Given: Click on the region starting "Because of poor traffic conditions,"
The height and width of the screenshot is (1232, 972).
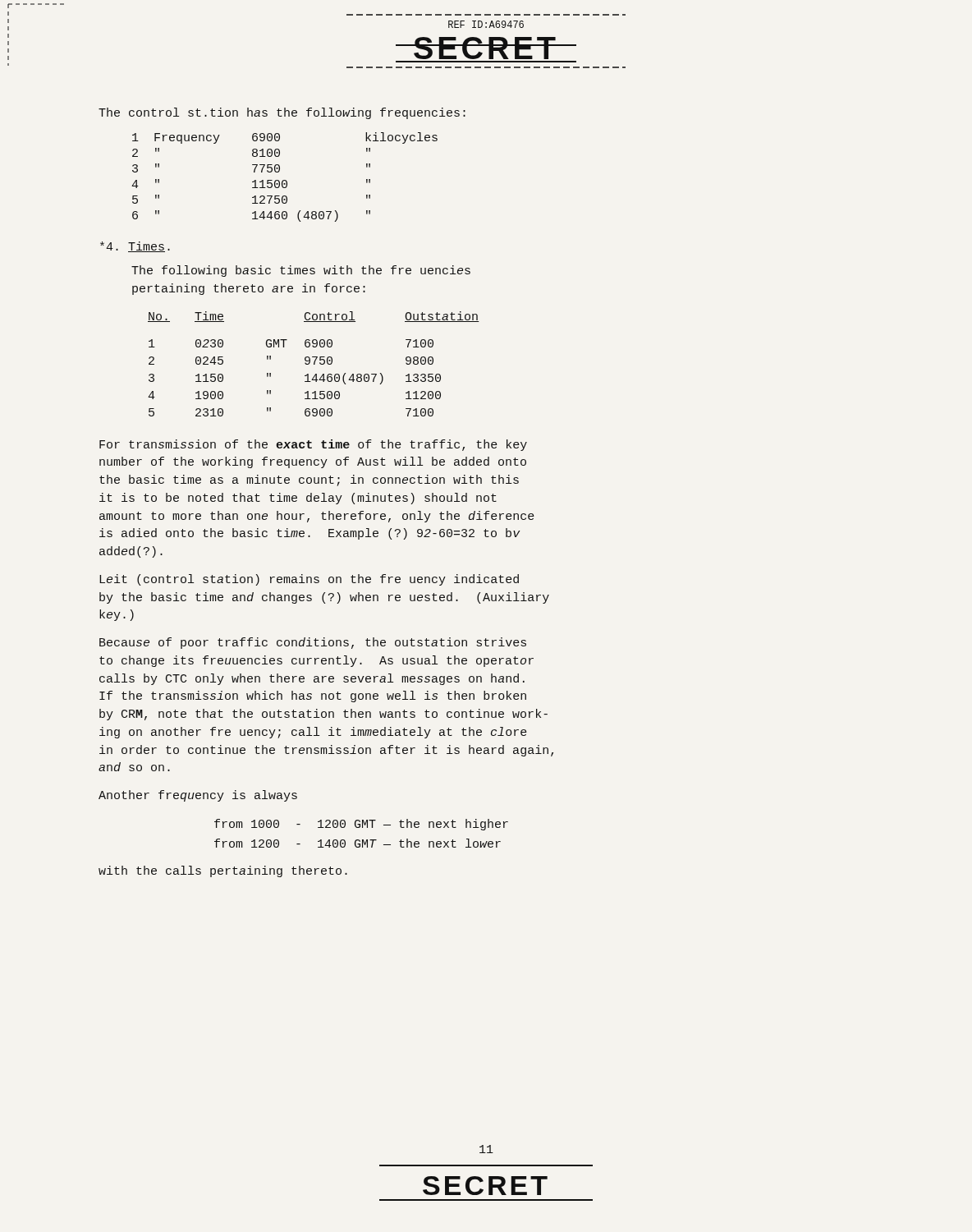Looking at the screenshot, I should (x=328, y=706).
